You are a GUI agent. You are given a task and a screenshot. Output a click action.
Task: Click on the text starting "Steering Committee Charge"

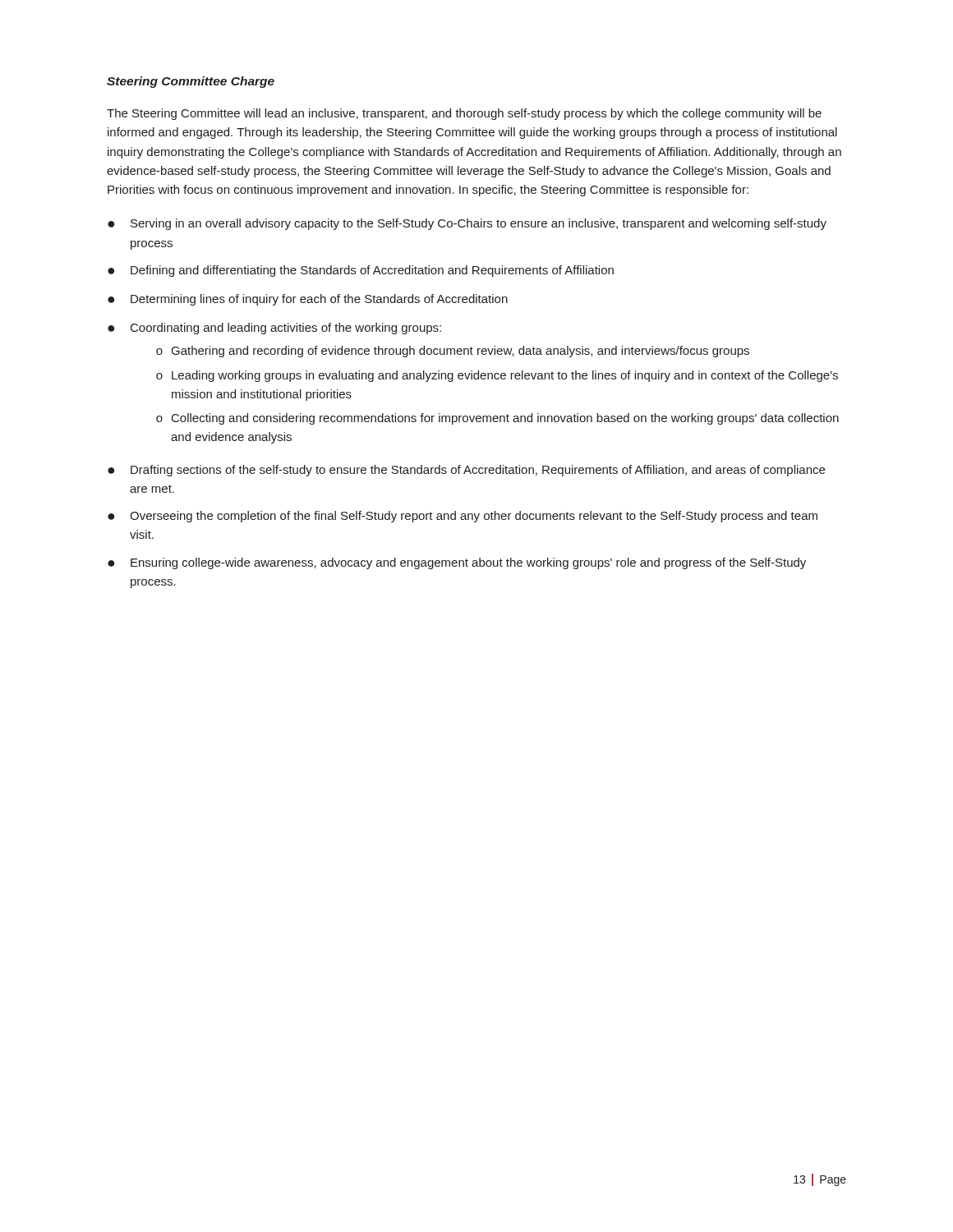(x=191, y=81)
